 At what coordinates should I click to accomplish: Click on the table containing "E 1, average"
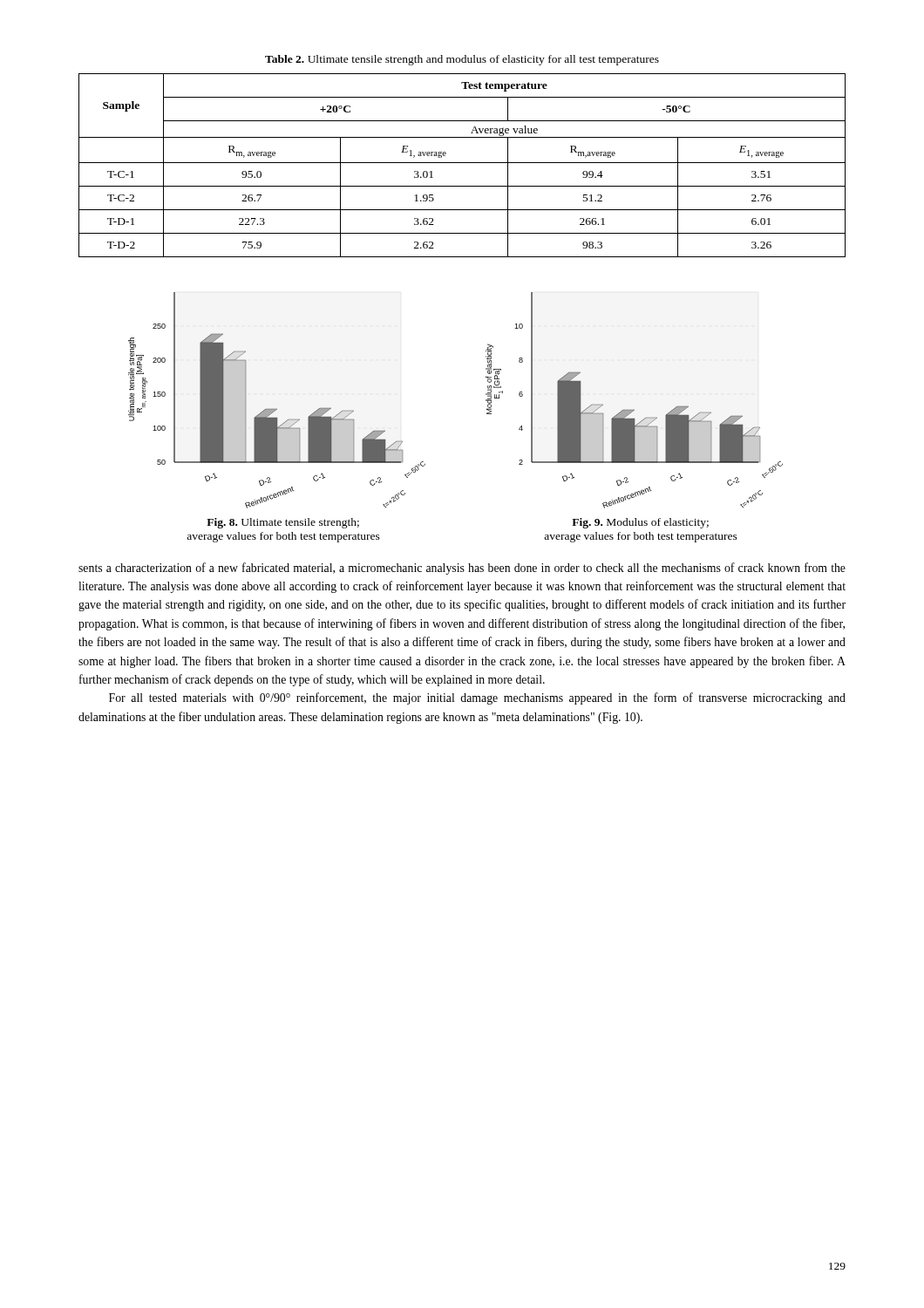(x=462, y=165)
